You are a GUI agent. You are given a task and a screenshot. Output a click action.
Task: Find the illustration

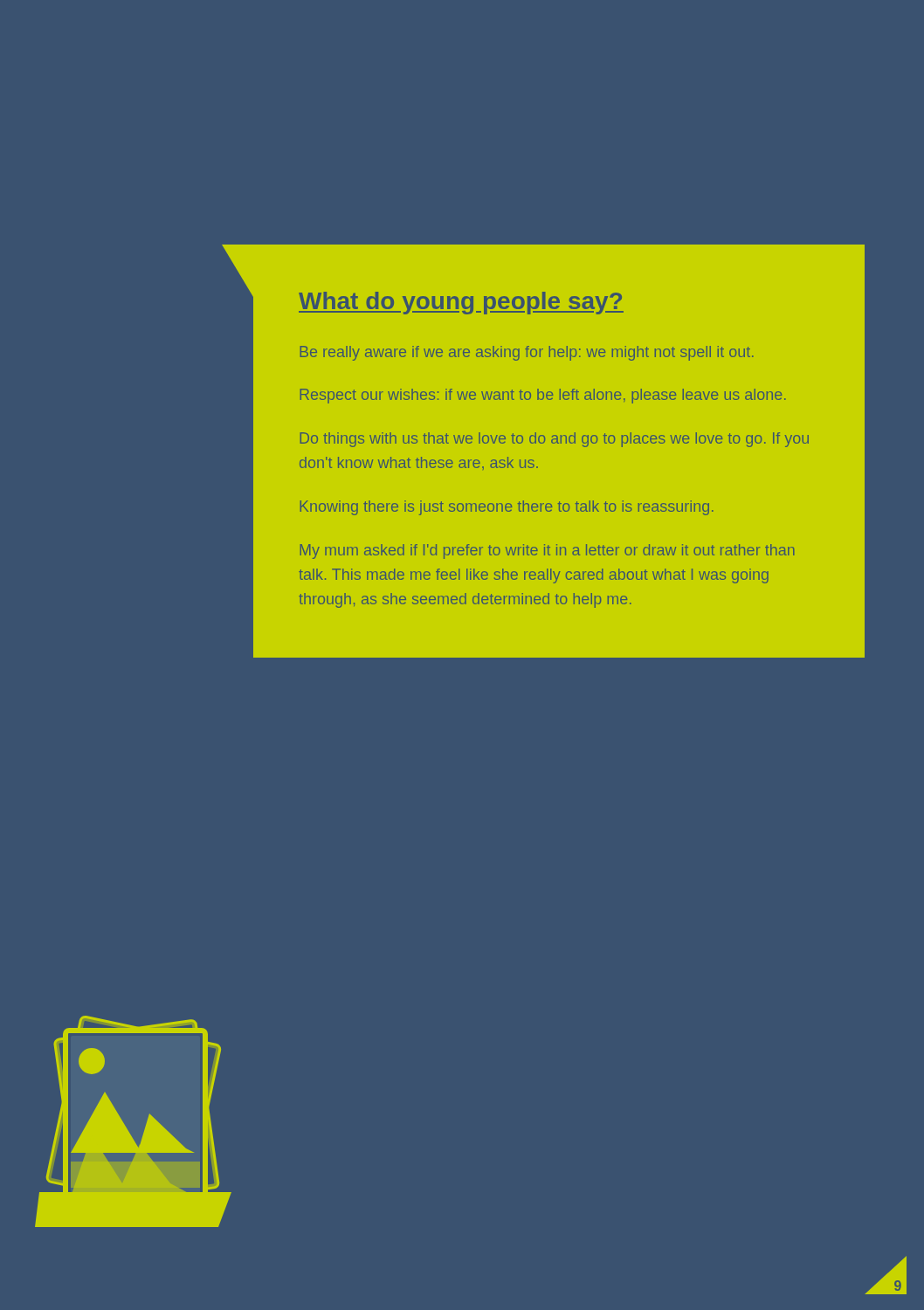135,1105
